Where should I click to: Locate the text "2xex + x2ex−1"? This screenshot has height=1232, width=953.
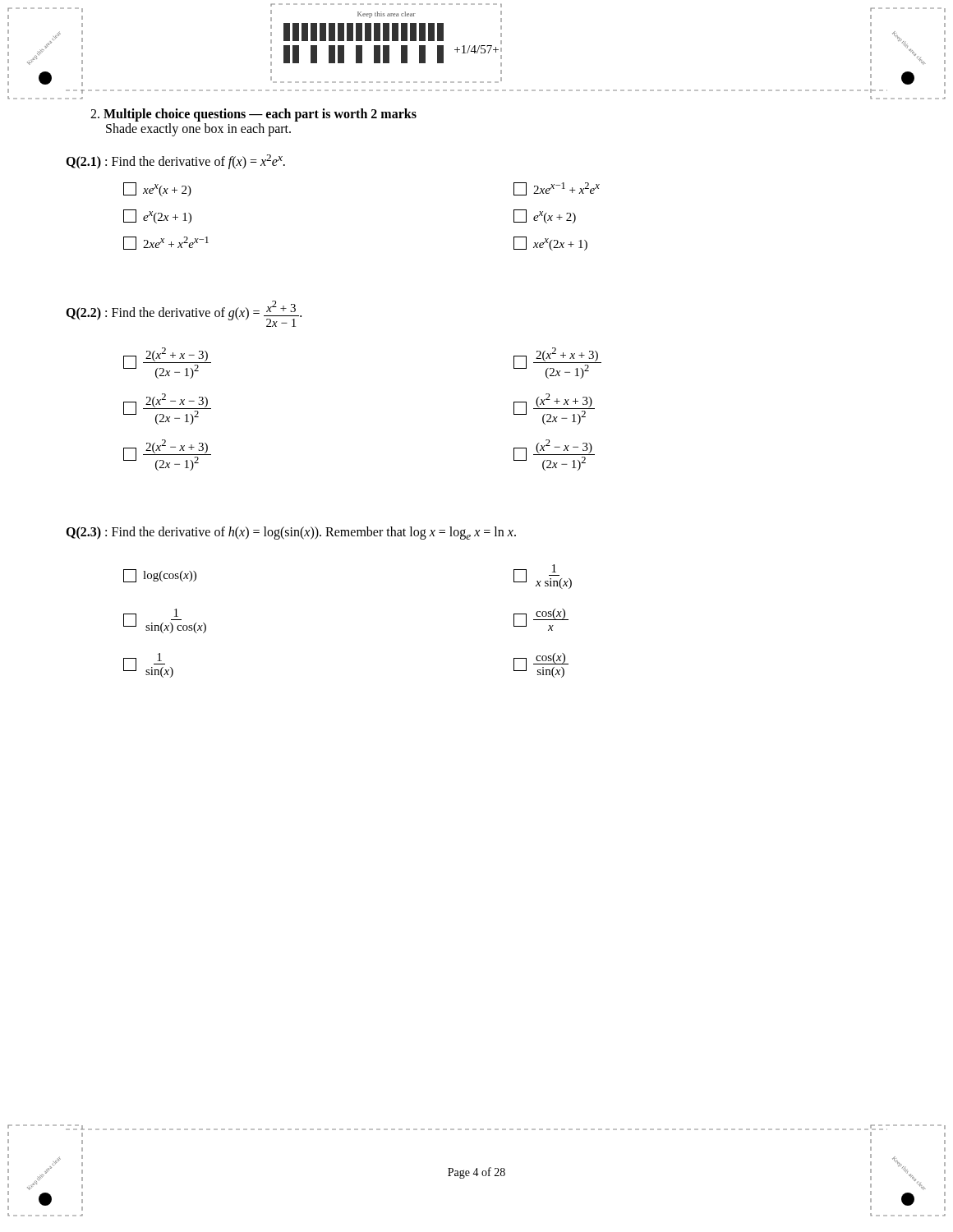pyautogui.click(x=166, y=243)
